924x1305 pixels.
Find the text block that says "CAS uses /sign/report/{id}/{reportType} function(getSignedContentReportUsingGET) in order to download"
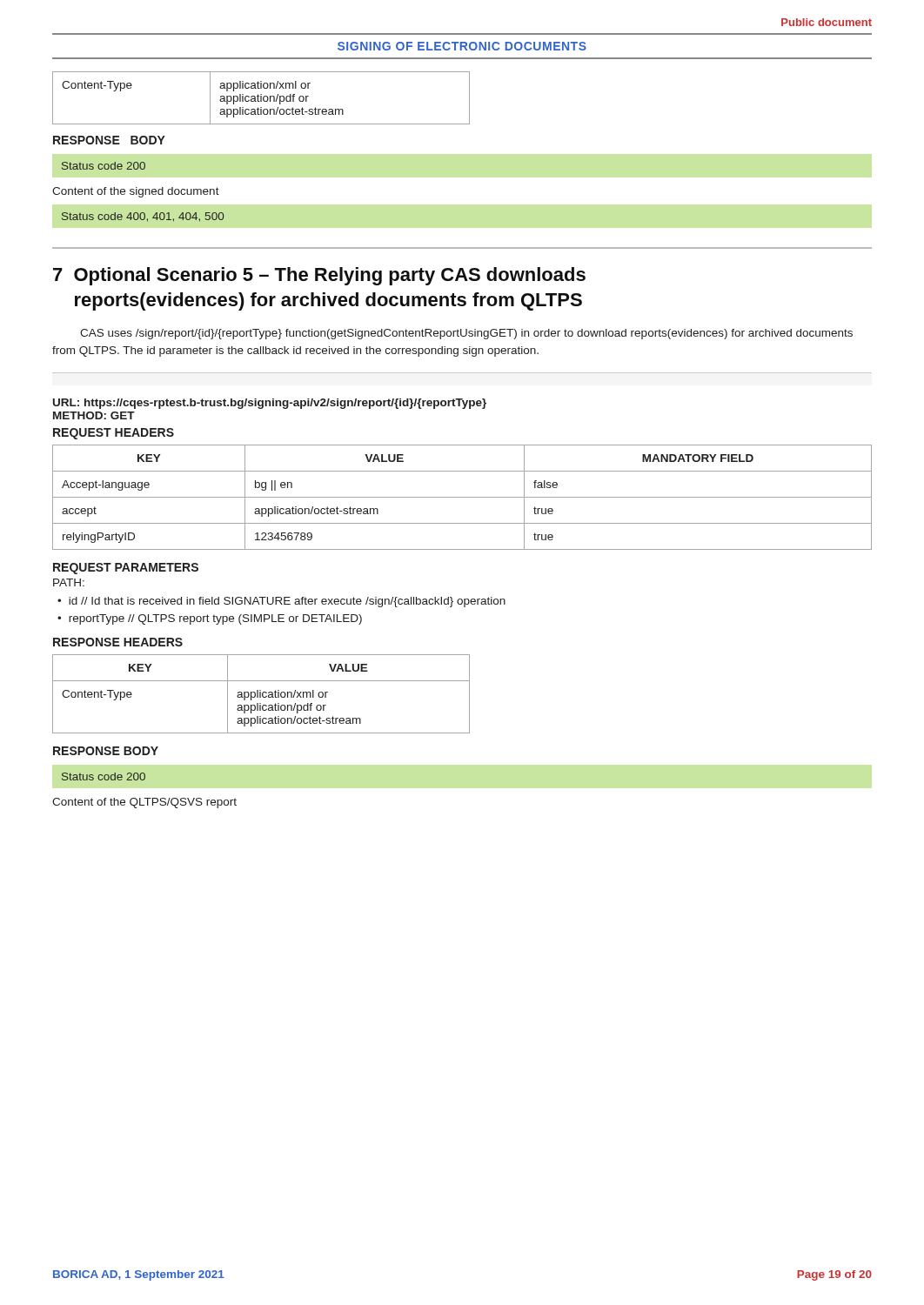pos(453,342)
